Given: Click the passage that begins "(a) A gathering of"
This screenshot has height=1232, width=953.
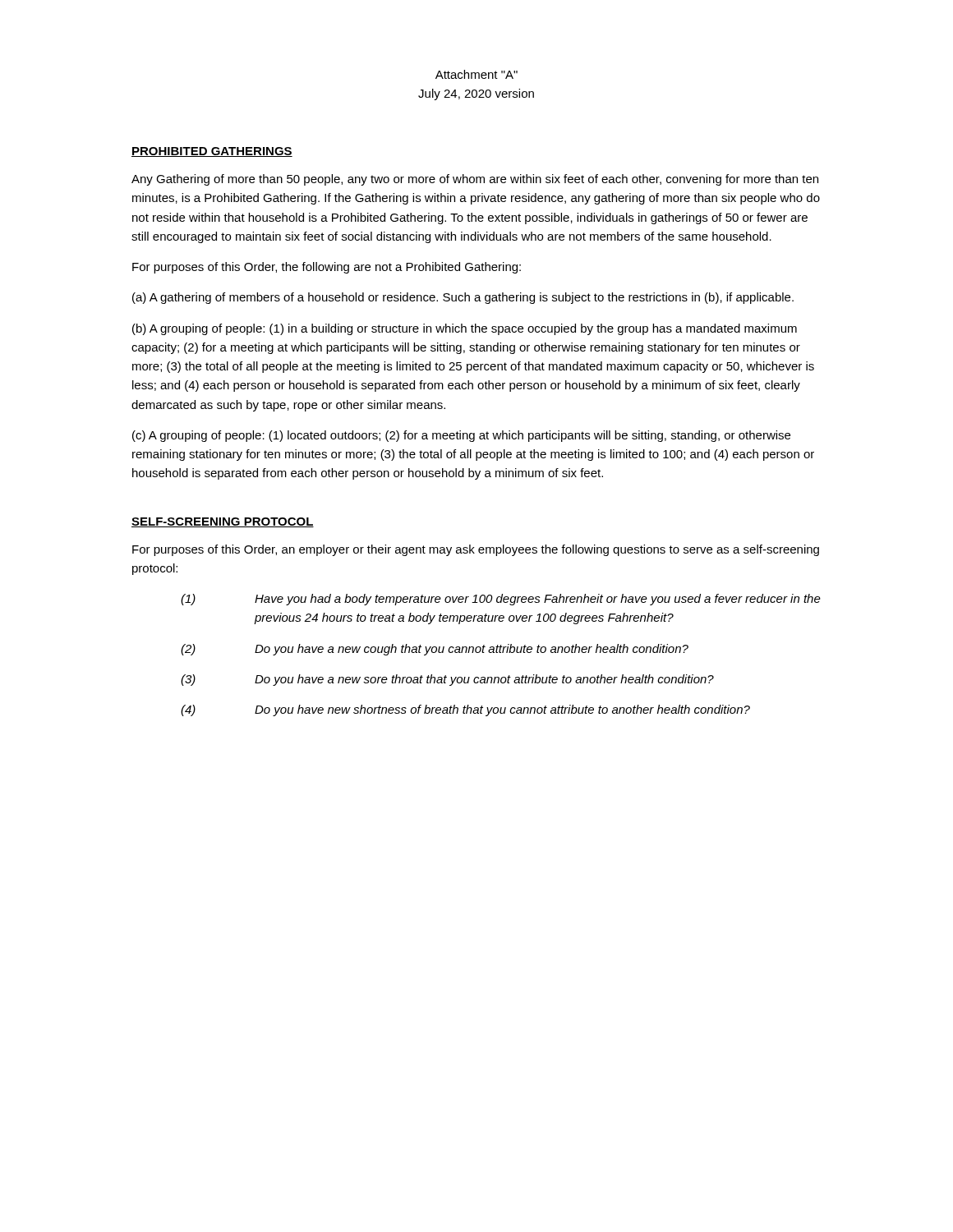Looking at the screenshot, I should [x=463, y=297].
